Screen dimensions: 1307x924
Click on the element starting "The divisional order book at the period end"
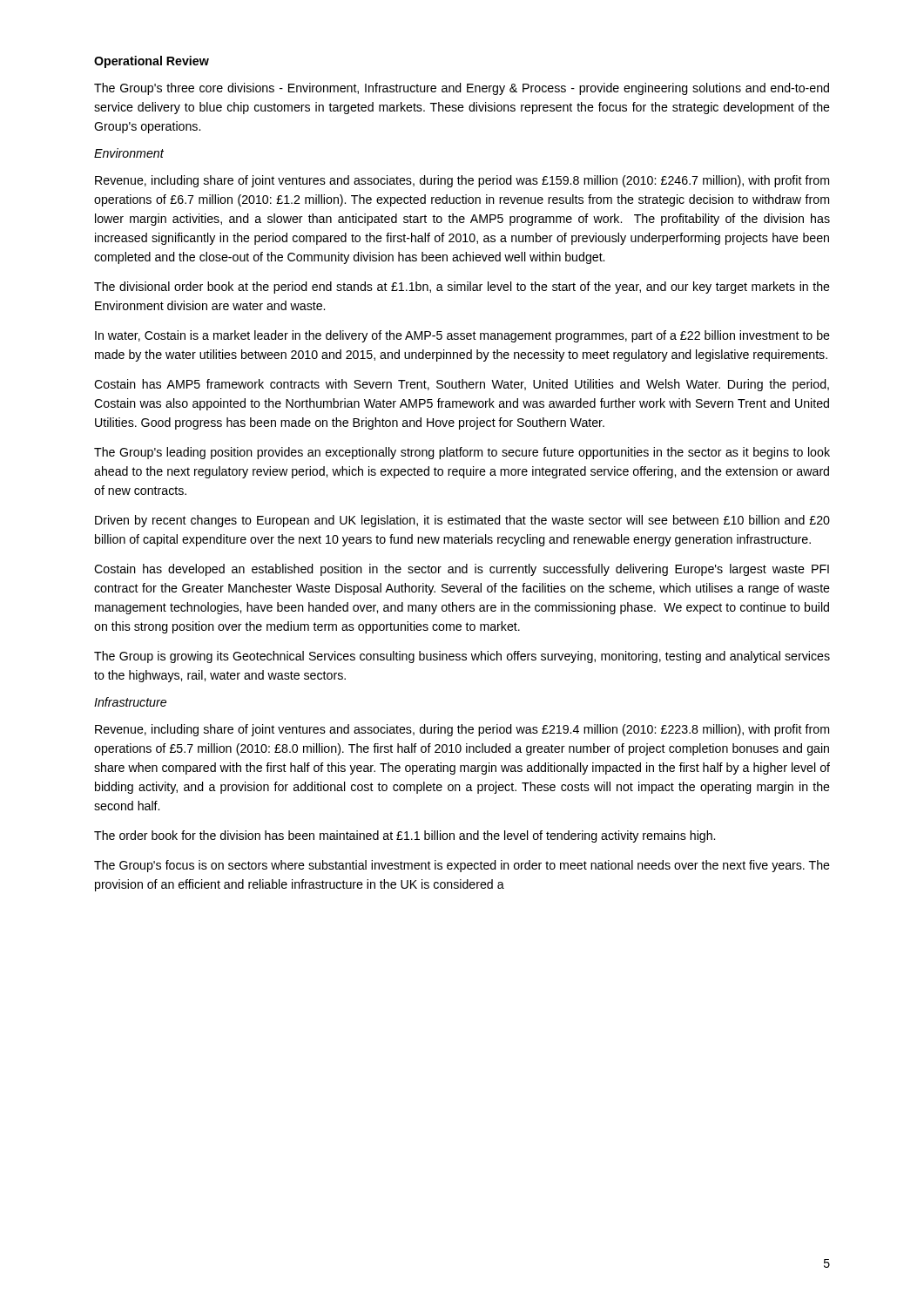tap(462, 296)
